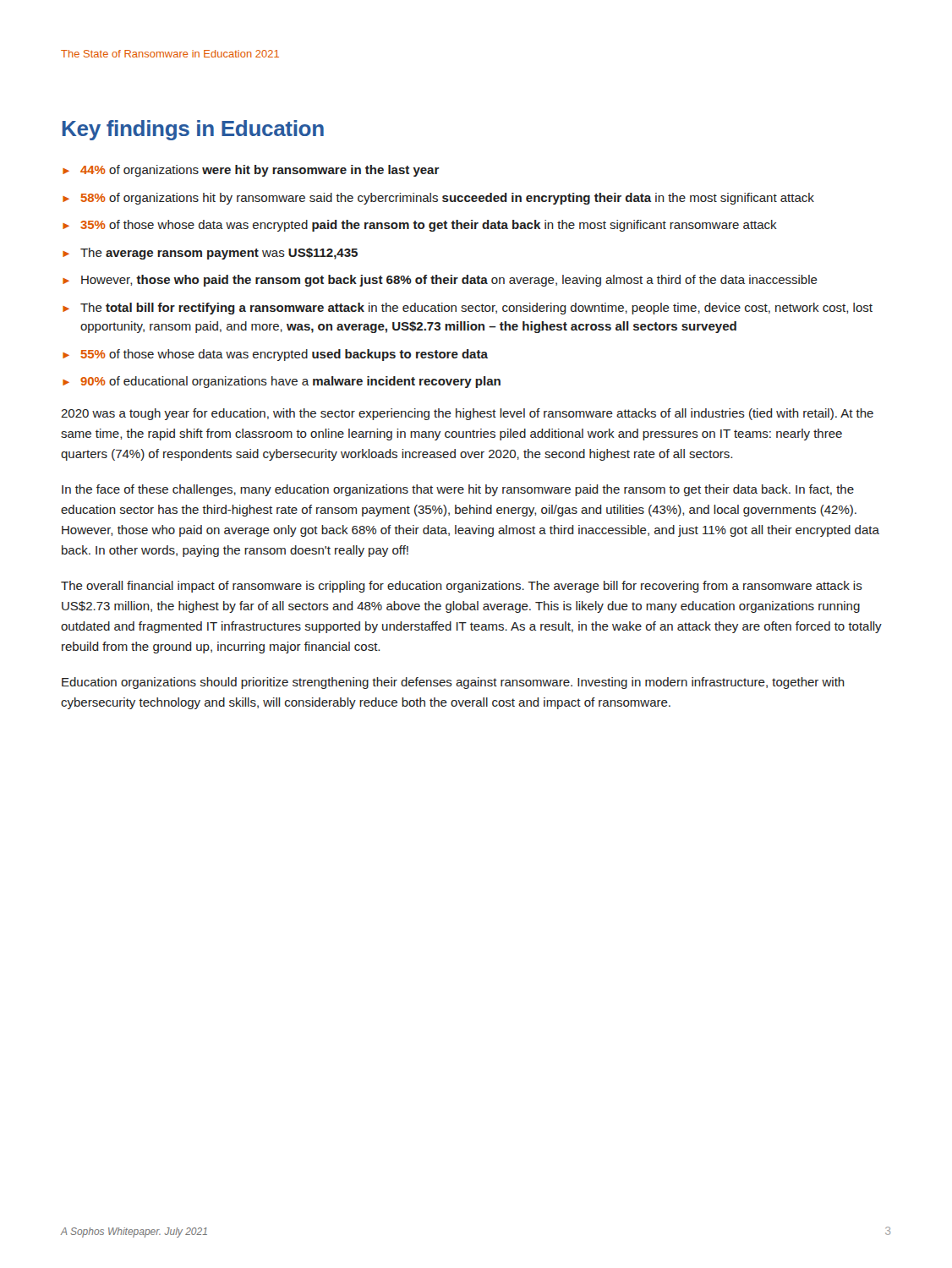Click on the element starting "The overall financial"
952x1268 pixels.
pos(471,615)
